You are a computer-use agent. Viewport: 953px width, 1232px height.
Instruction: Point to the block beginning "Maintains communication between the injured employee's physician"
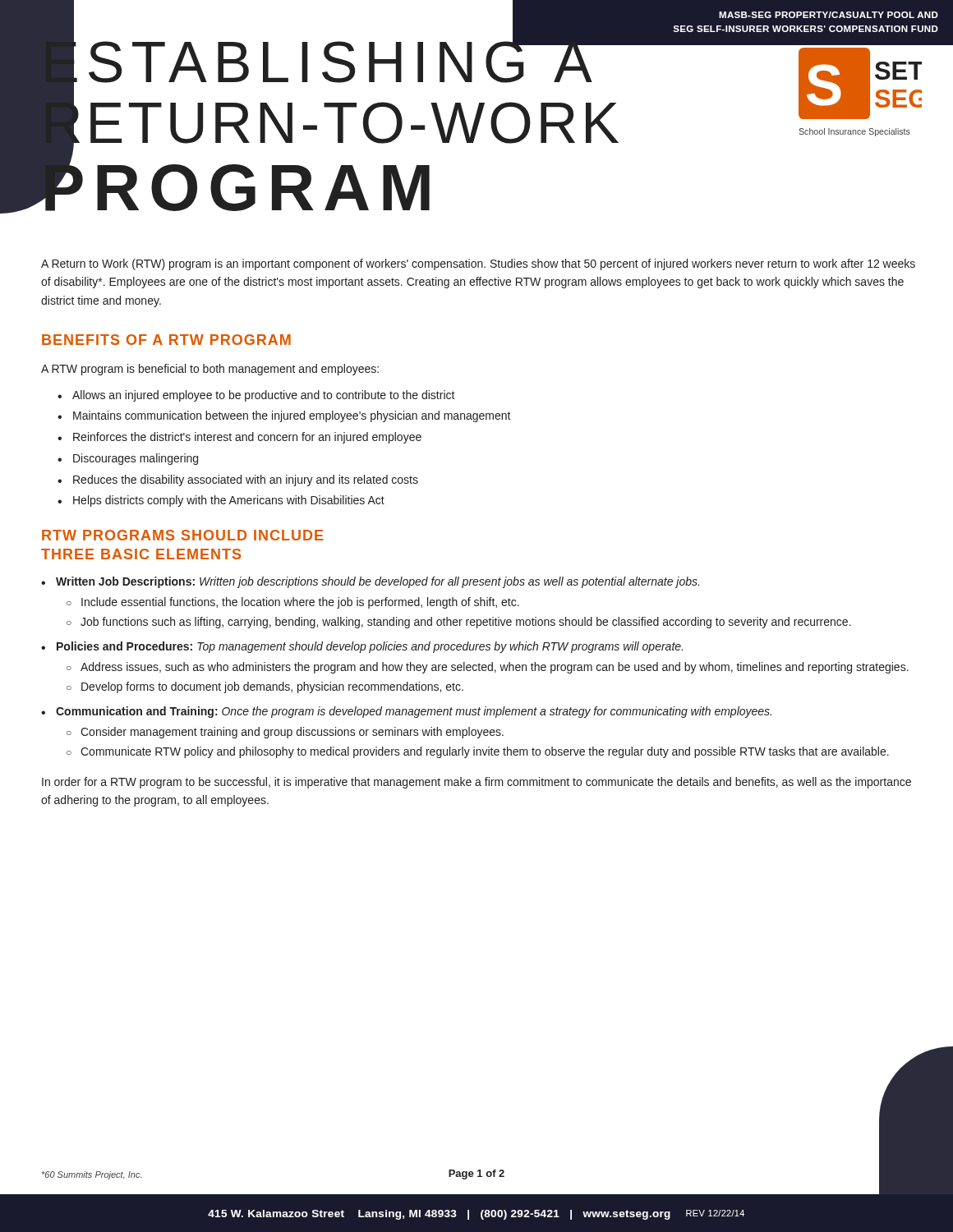coord(291,416)
